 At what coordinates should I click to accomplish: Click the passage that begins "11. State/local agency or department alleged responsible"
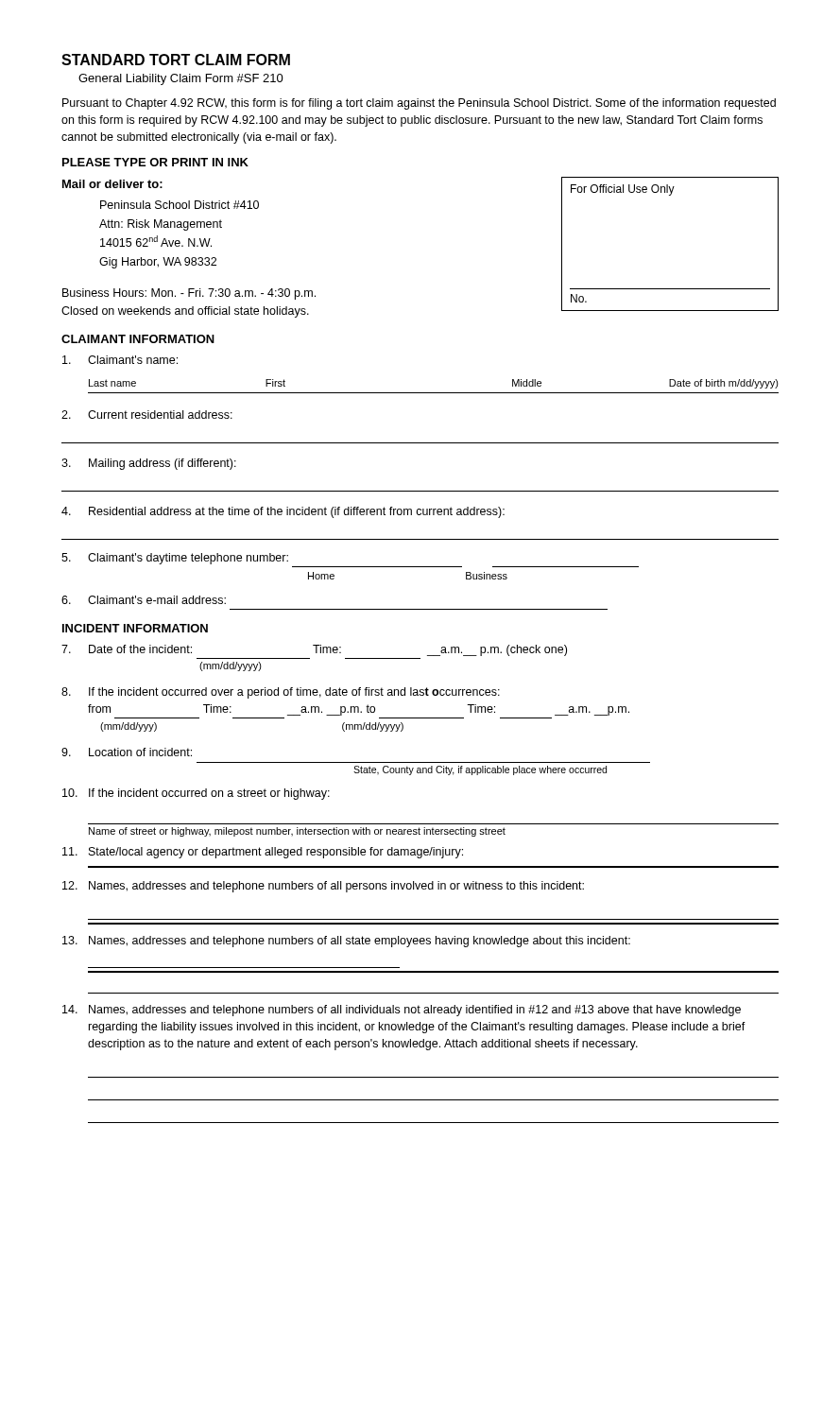tap(420, 855)
